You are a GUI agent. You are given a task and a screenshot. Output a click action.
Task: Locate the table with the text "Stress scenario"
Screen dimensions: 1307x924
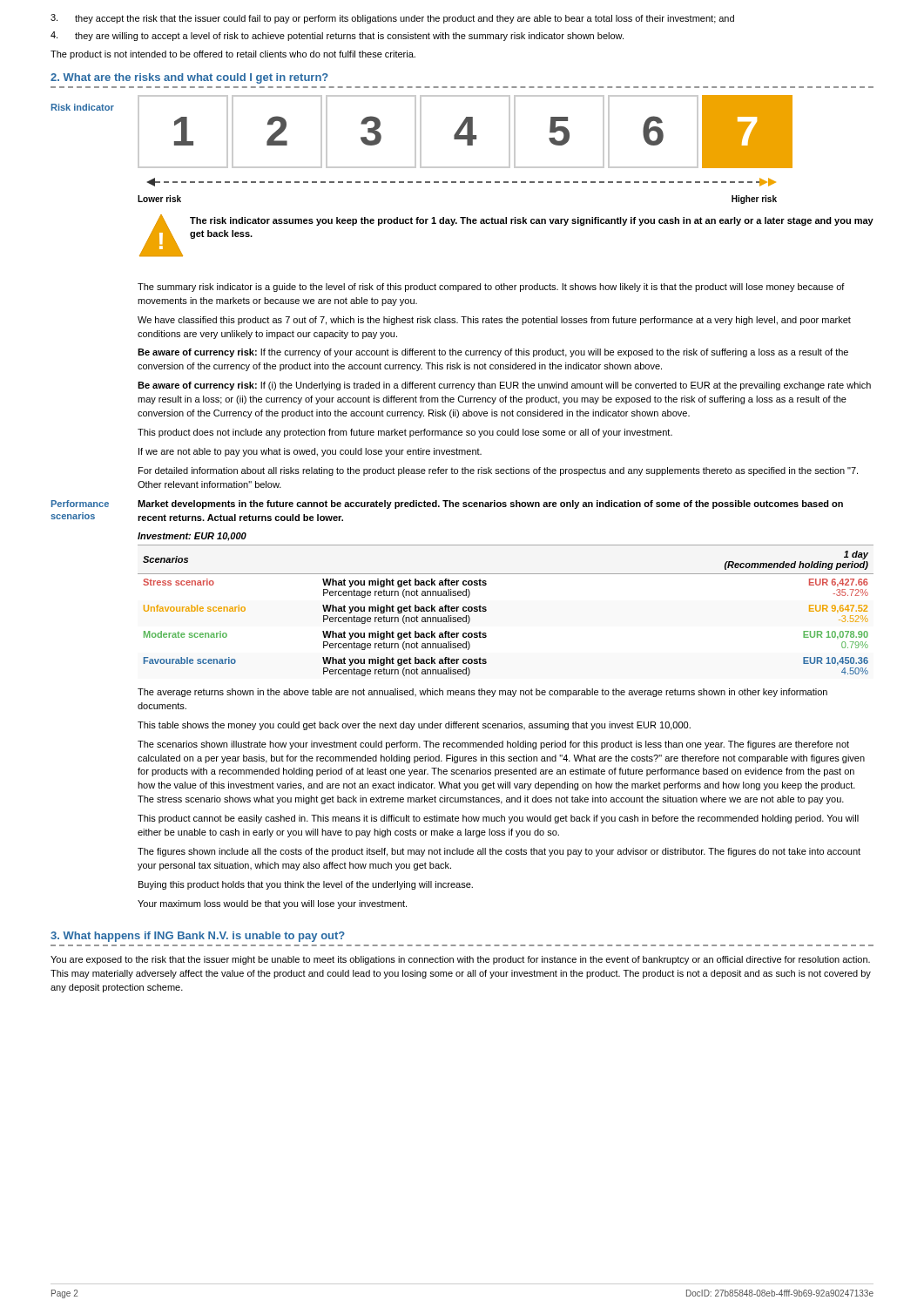pyautogui.click(x=506, y=611)
